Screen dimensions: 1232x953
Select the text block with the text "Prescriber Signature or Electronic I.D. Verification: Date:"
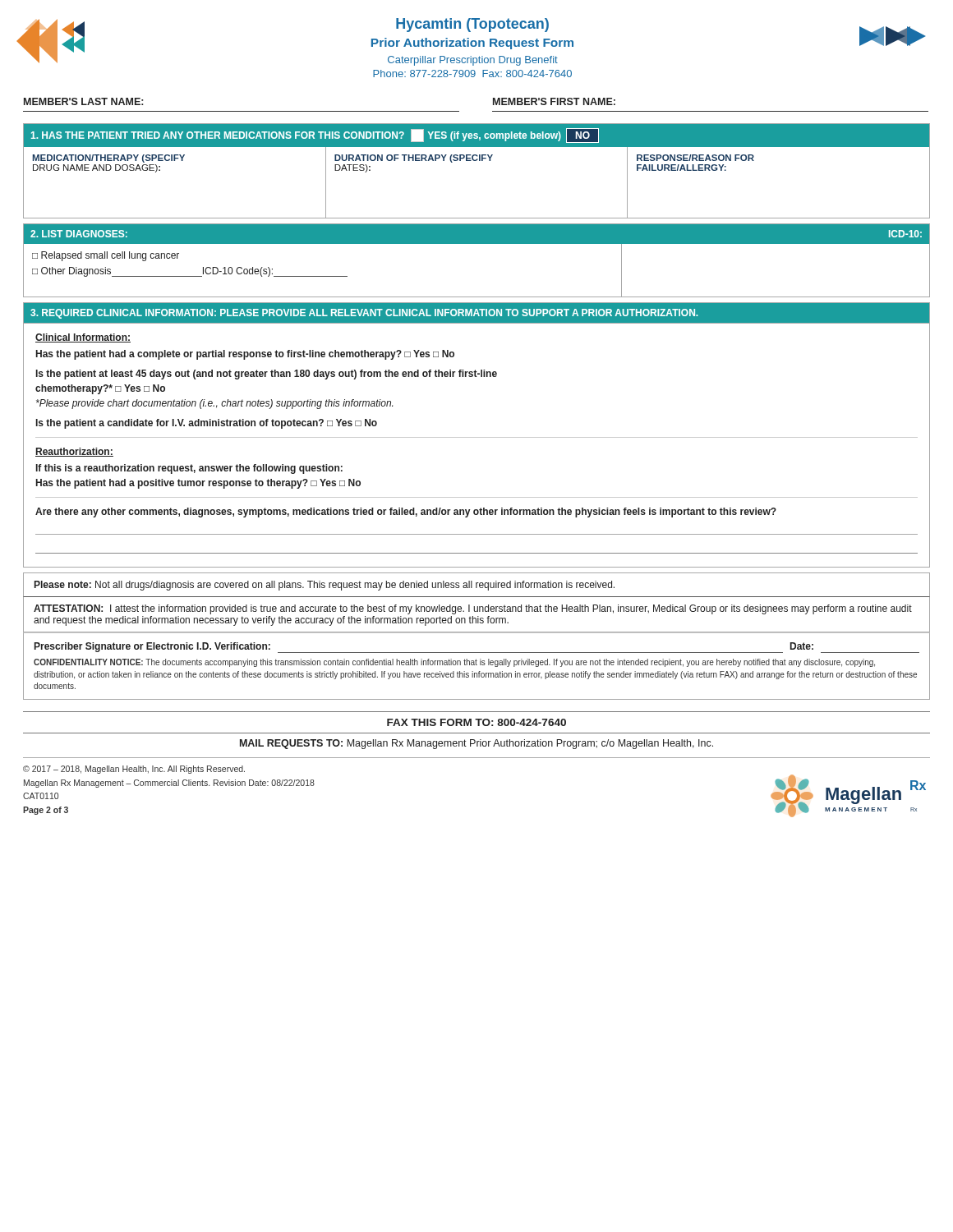[476, 666]
